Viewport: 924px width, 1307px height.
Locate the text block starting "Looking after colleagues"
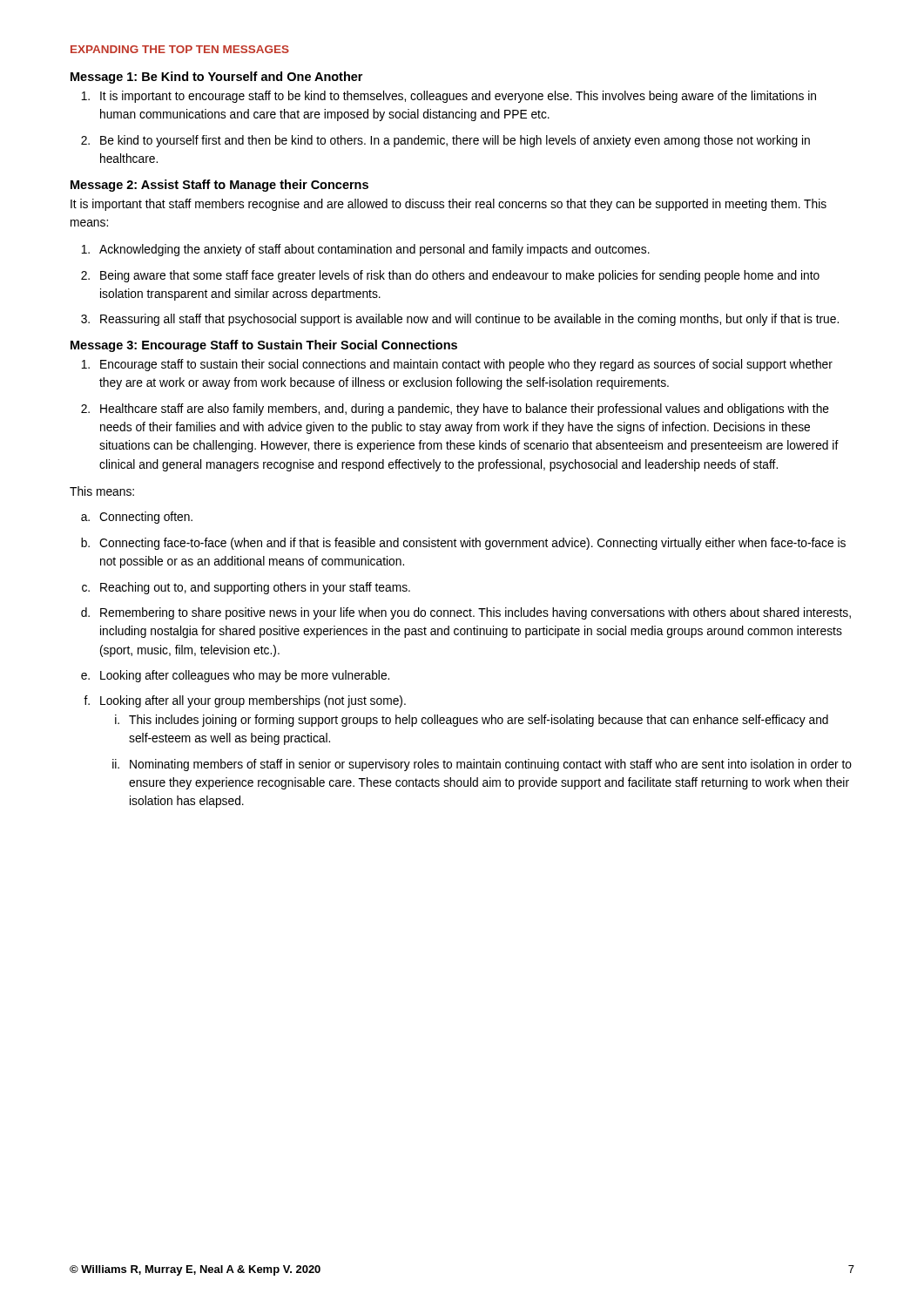245,676
